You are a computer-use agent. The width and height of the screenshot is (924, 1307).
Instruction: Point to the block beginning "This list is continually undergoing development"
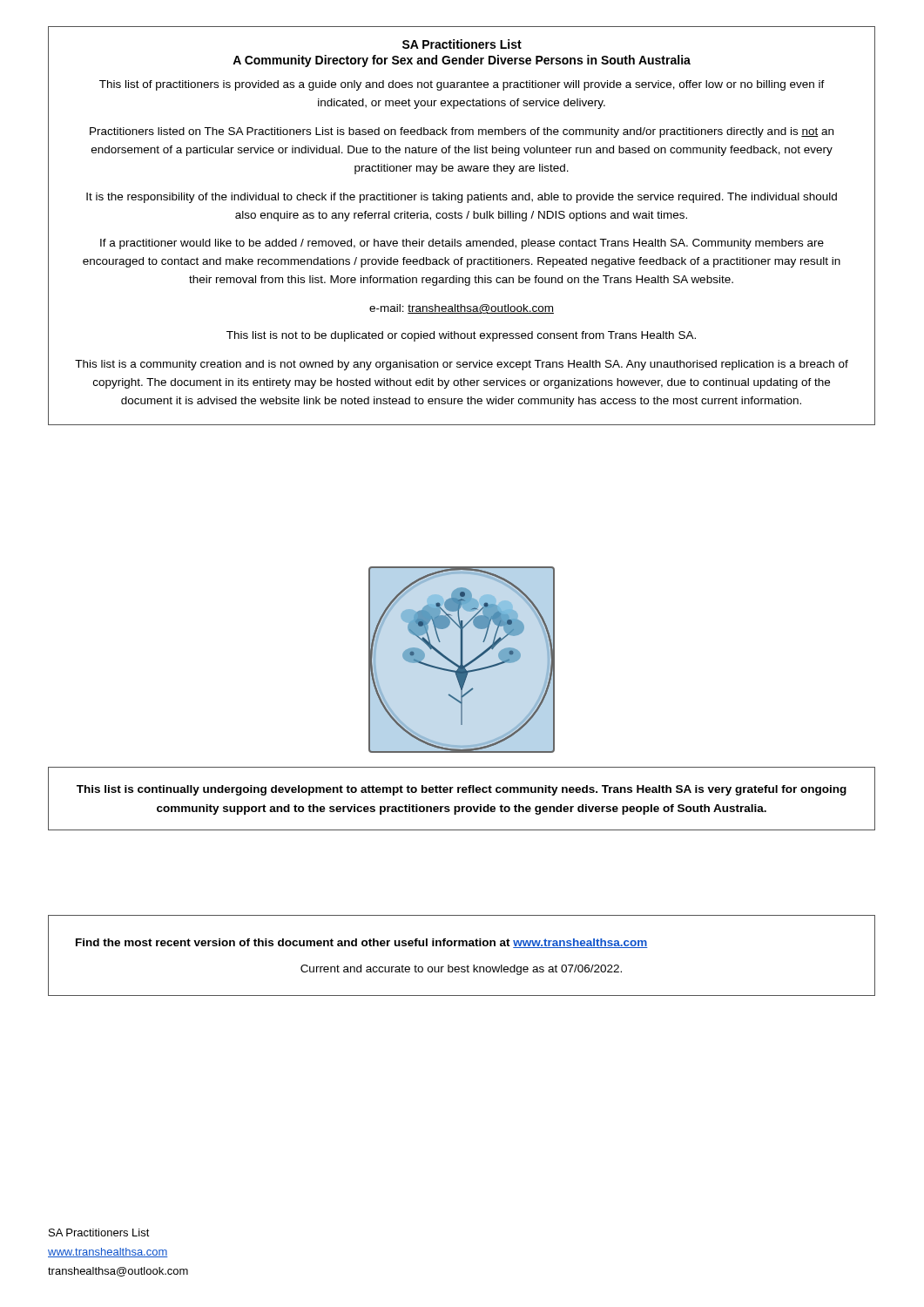pos(462,798)
